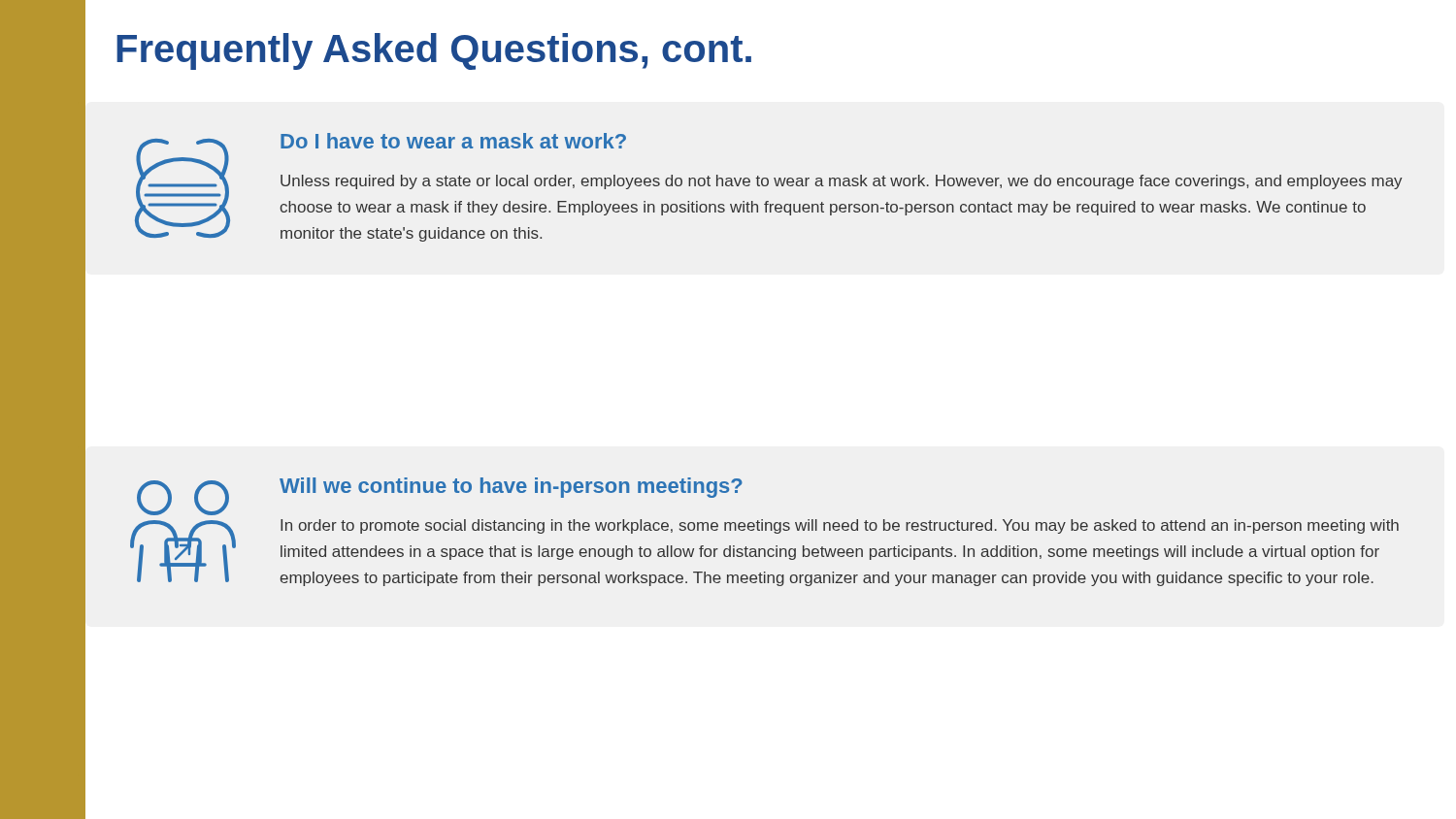Select the title containing "Frequently Asked Questions, cont."
This screenshot has width=1456, height=819.
coord(434,49)
